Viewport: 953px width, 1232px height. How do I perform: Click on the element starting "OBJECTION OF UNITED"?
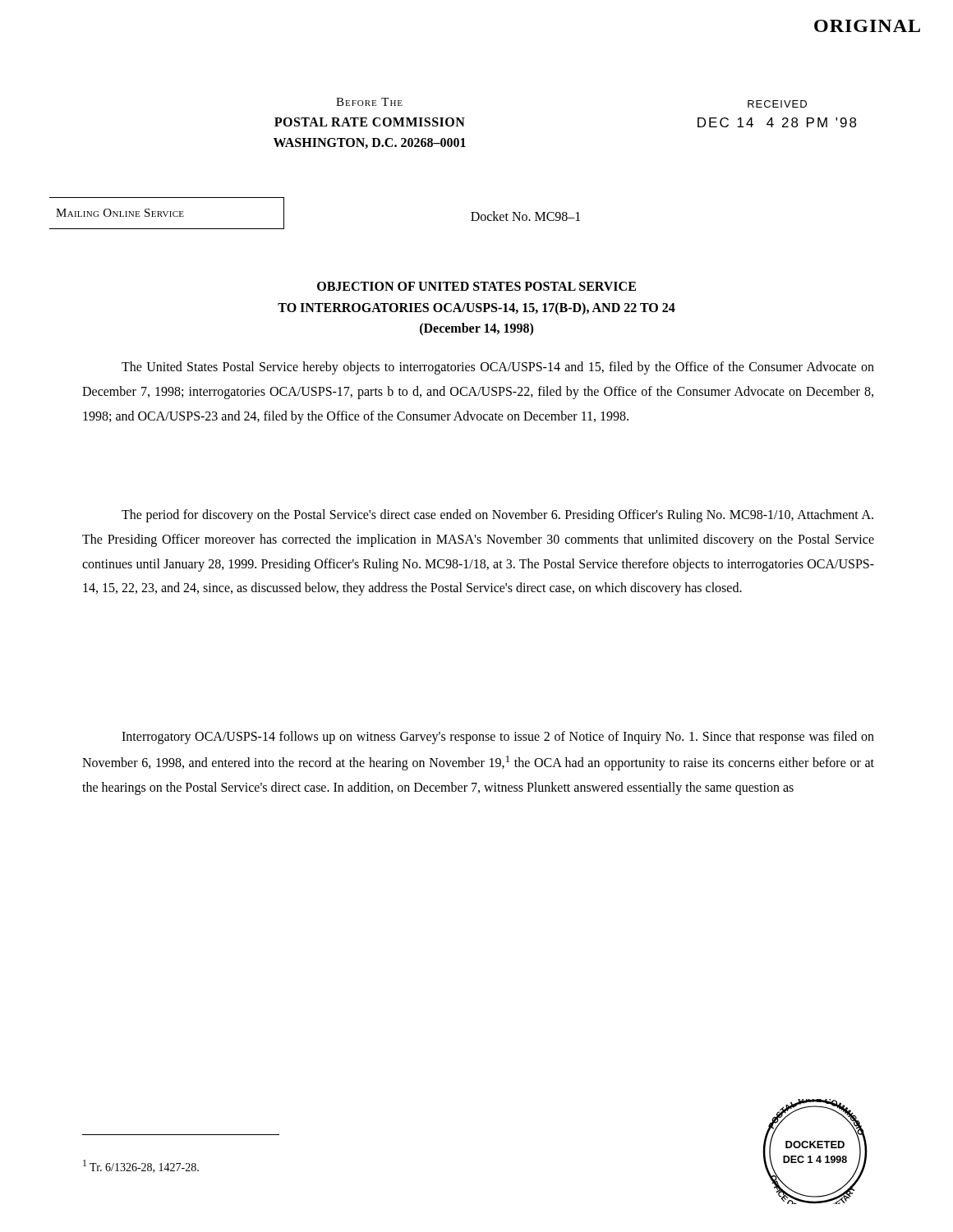pos(476,307)
